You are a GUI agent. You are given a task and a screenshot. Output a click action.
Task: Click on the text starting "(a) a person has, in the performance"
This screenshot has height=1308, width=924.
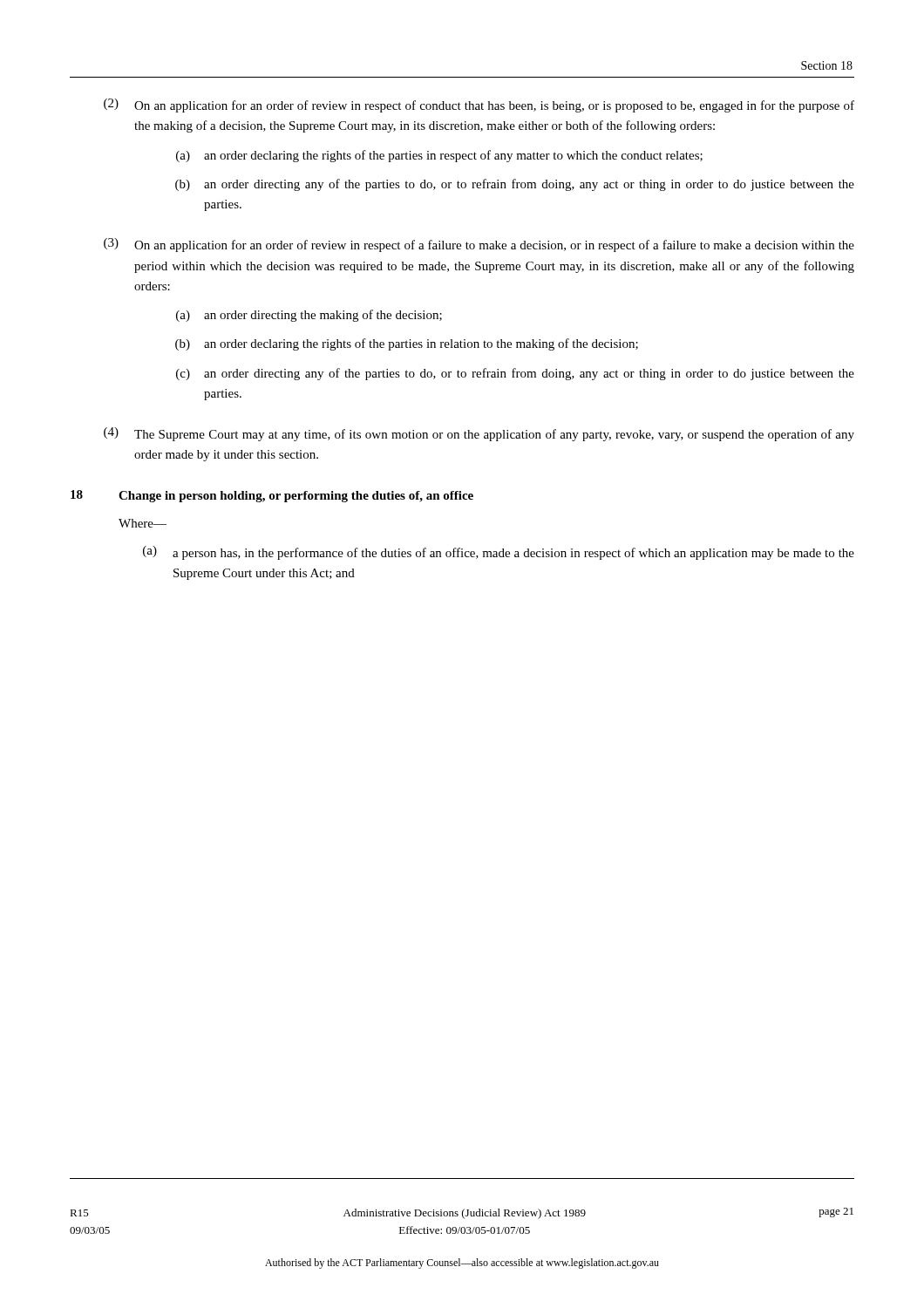486,563
